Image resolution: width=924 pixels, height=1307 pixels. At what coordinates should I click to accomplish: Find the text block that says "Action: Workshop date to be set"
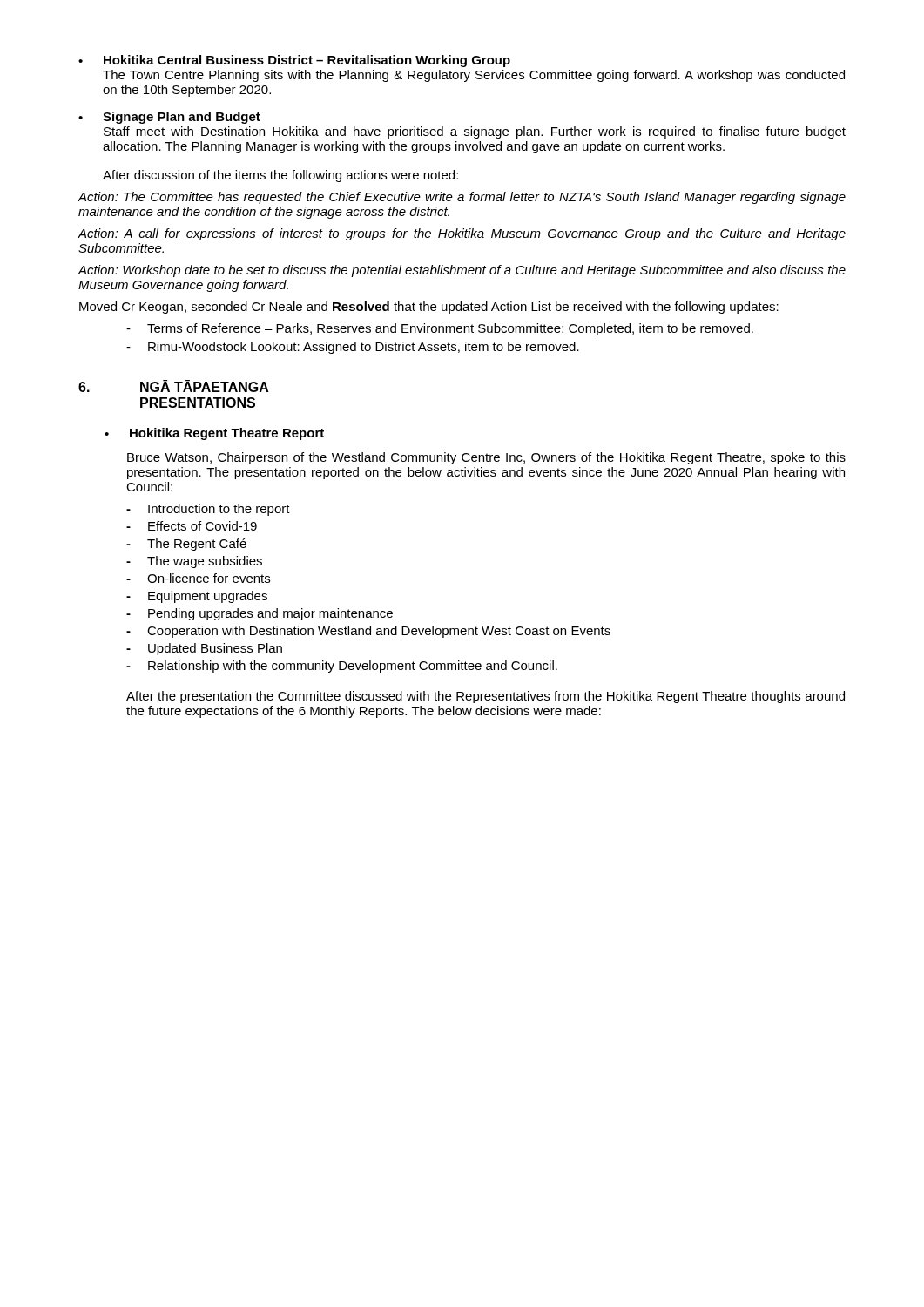[462, 277]
